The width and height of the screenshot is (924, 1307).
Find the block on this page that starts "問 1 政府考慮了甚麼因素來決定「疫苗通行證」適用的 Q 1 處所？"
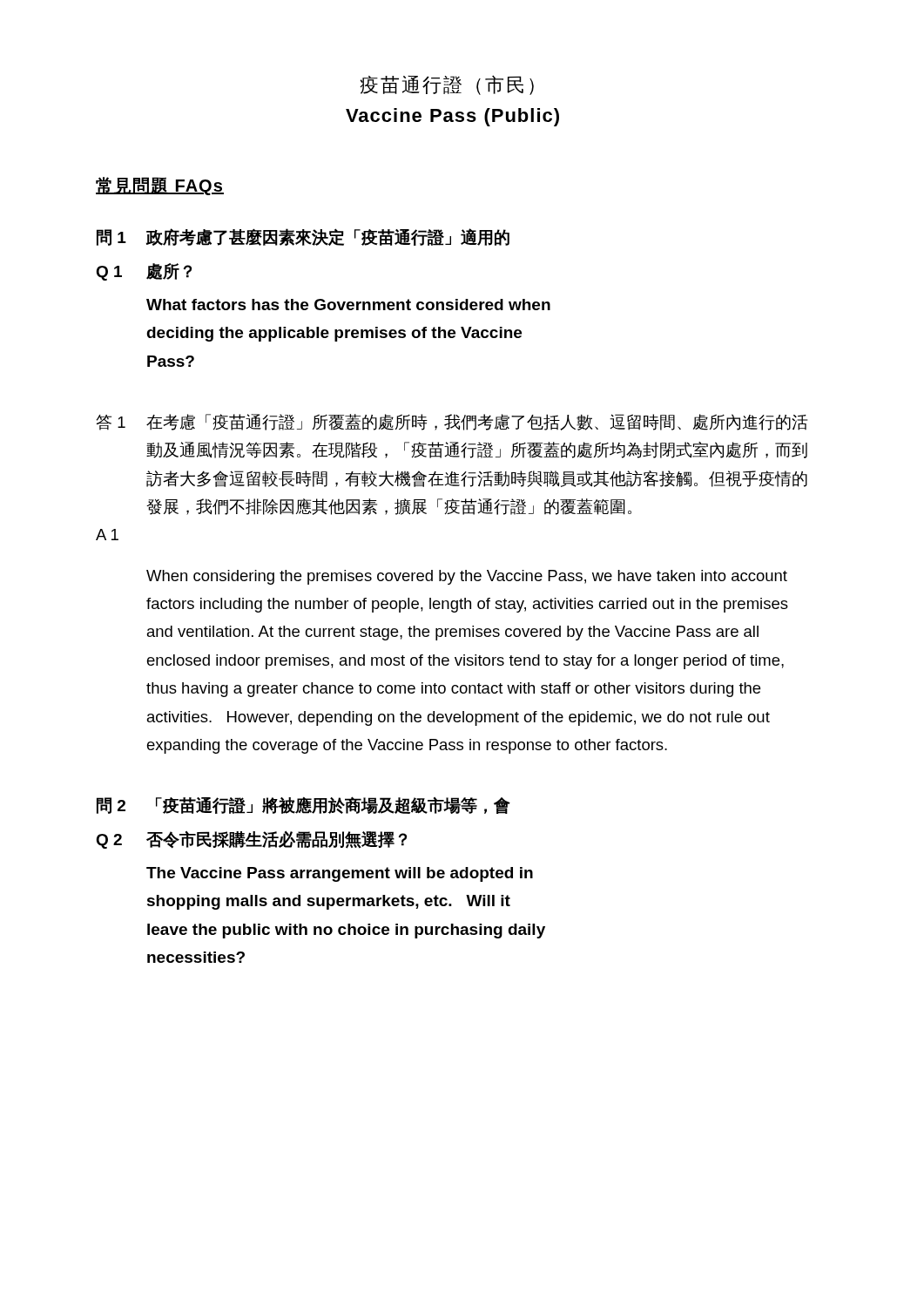pos(453,300)
